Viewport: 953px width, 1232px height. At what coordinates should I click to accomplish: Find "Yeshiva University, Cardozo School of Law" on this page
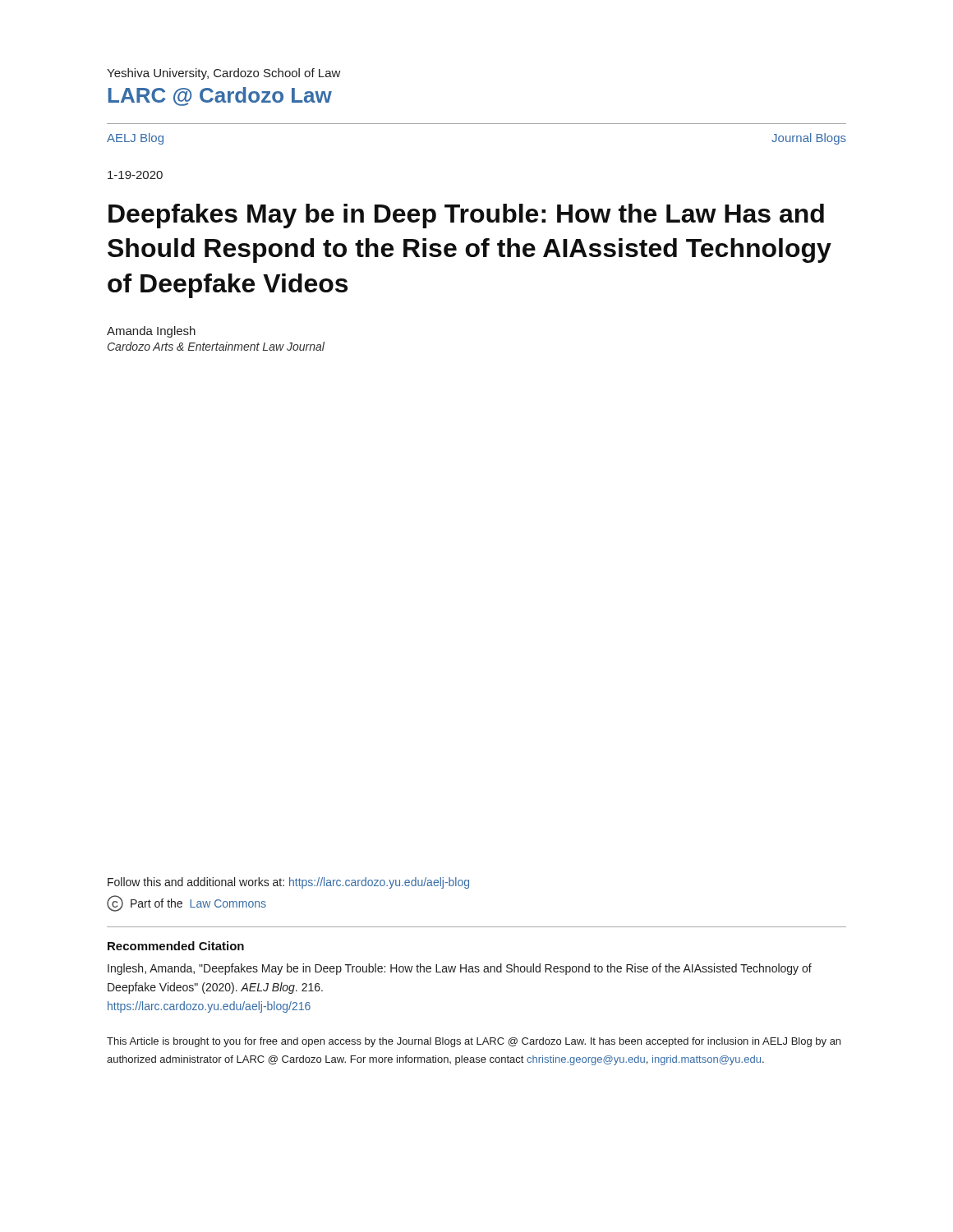click(x=224, y=73)
